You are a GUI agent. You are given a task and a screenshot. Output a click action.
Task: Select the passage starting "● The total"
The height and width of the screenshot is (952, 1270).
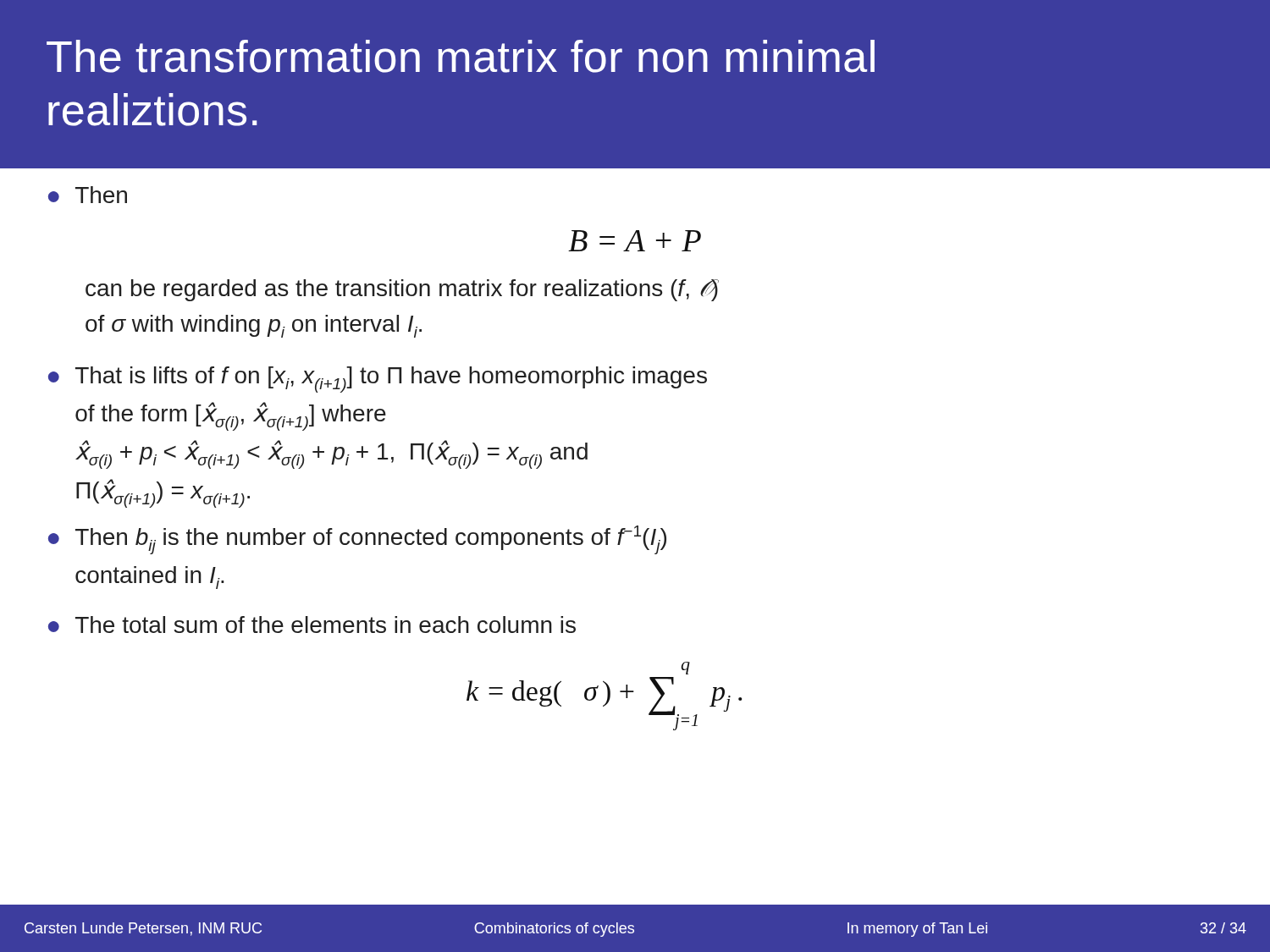(311, 626)
